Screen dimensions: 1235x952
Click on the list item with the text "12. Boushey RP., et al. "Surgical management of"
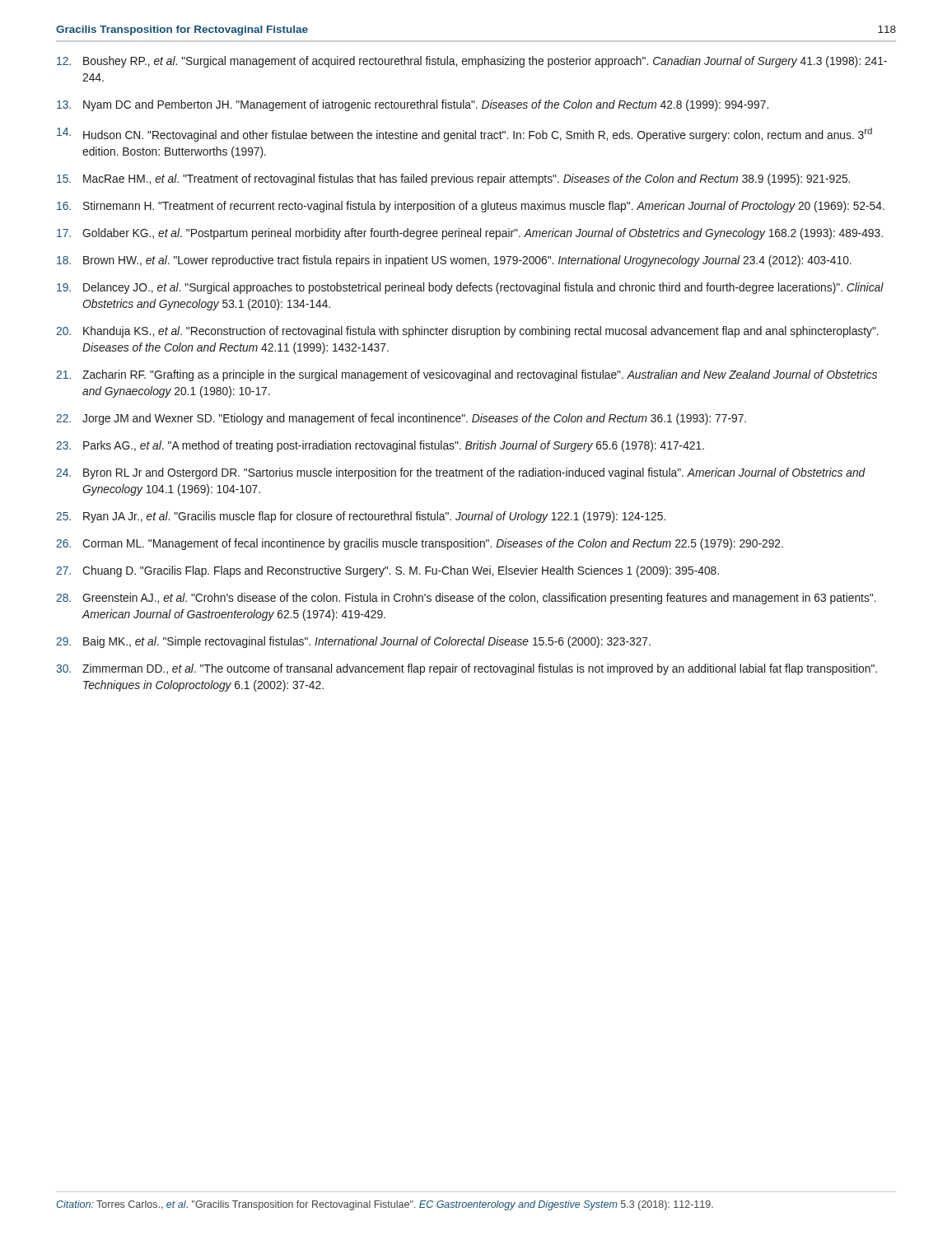[476, 70]
